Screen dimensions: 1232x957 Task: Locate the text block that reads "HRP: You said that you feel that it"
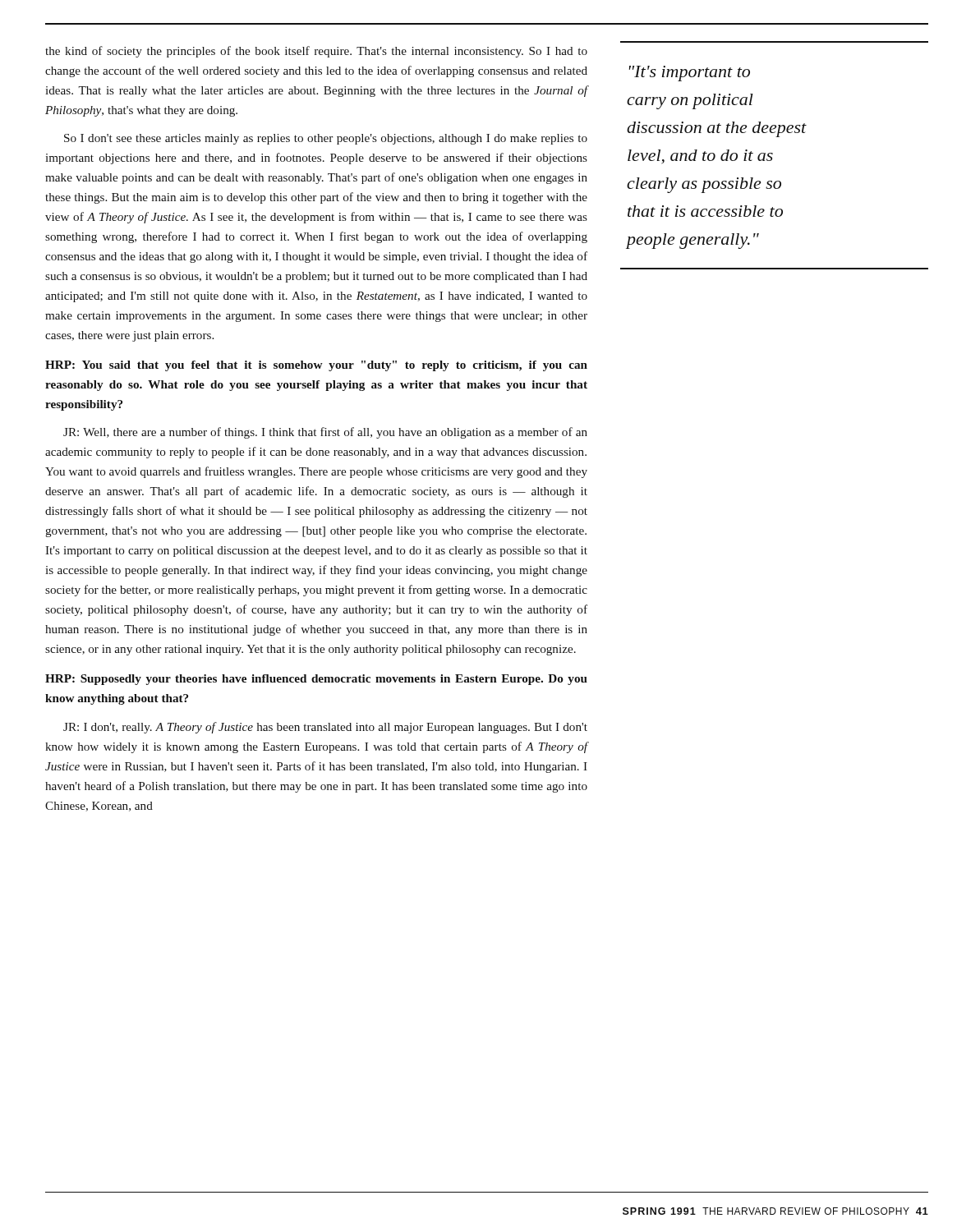coord(316,385)
